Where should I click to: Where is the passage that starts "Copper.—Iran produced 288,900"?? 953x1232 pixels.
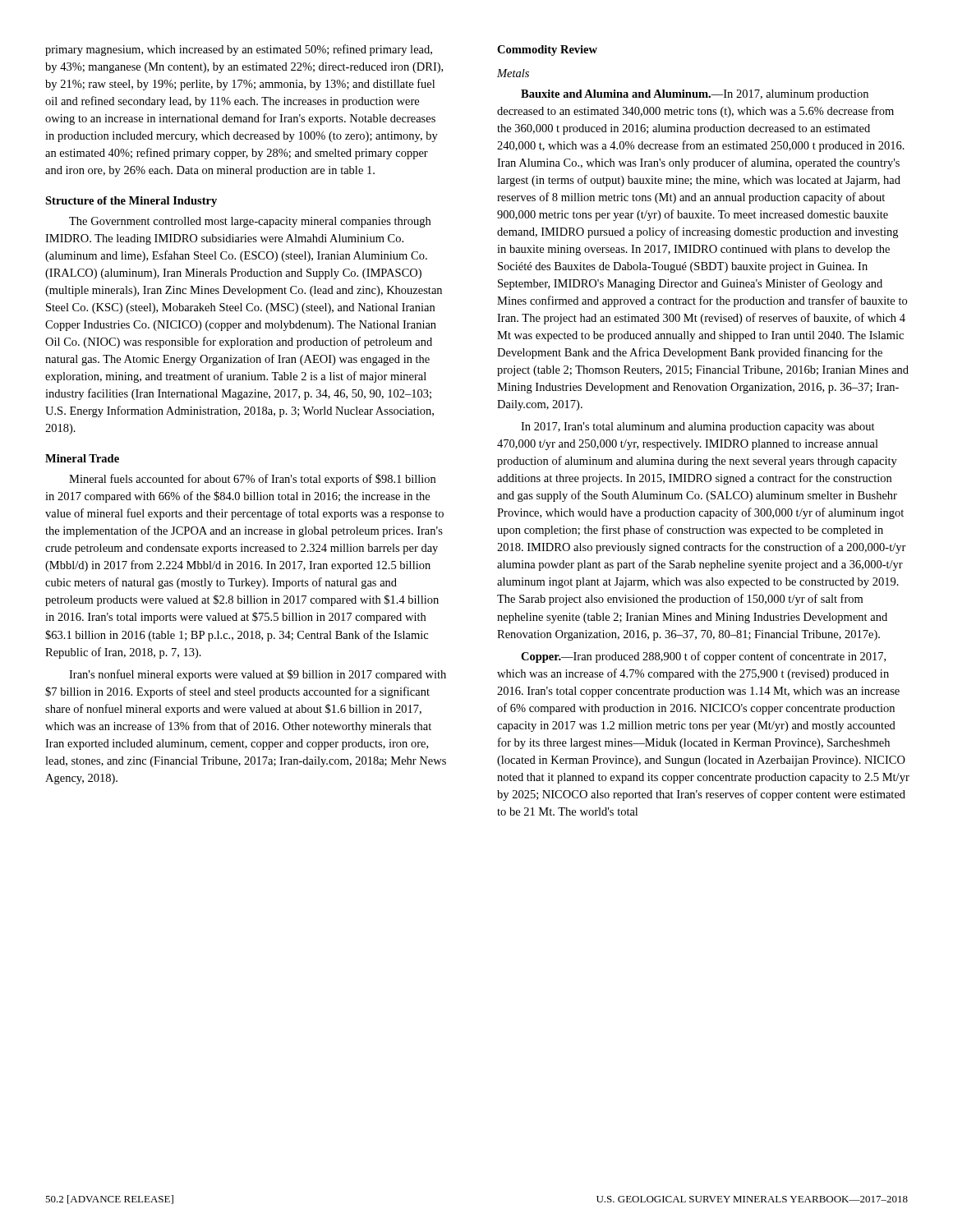[703, 734]
